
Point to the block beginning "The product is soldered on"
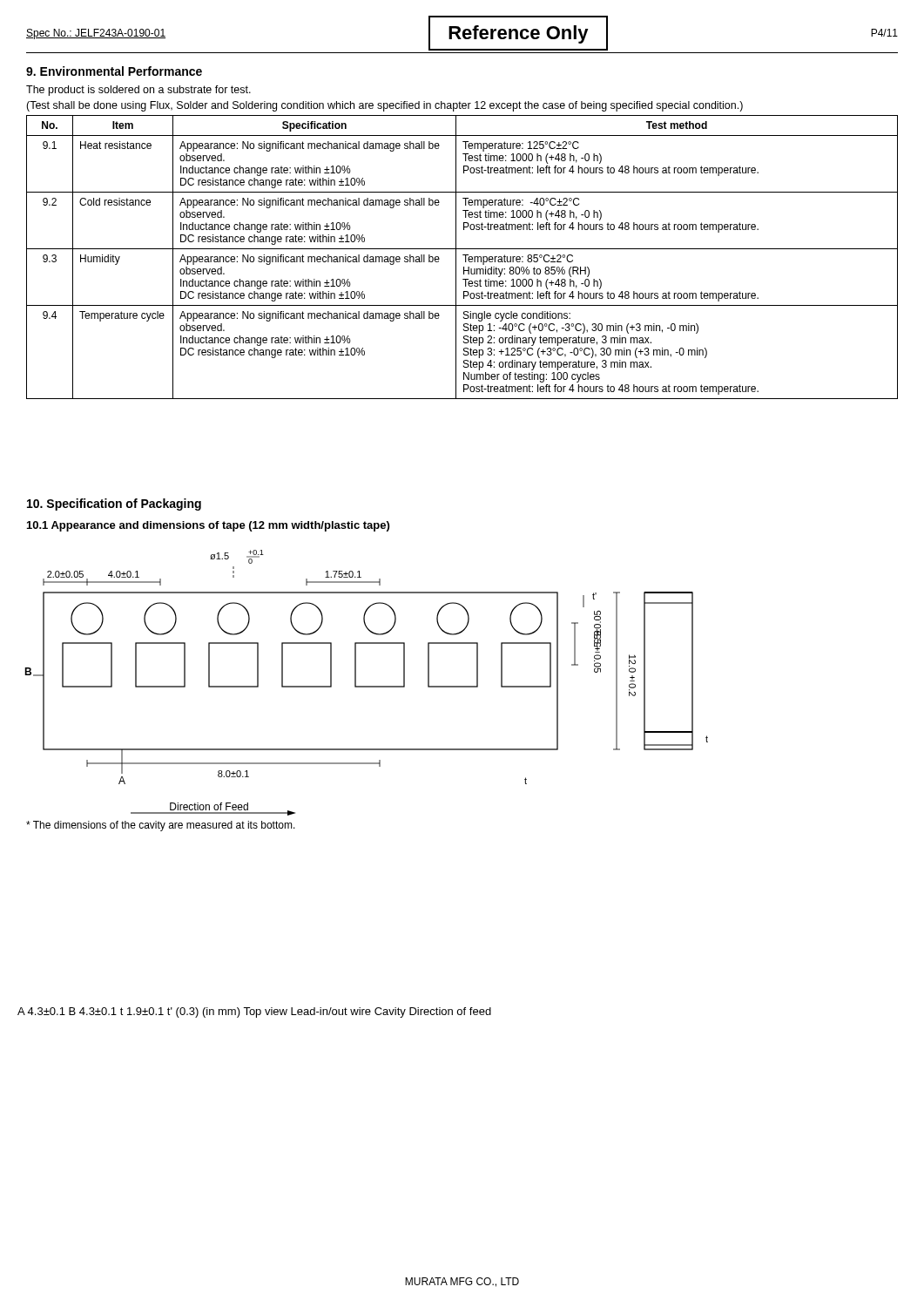pyautogui.click(x=385, y=97)
